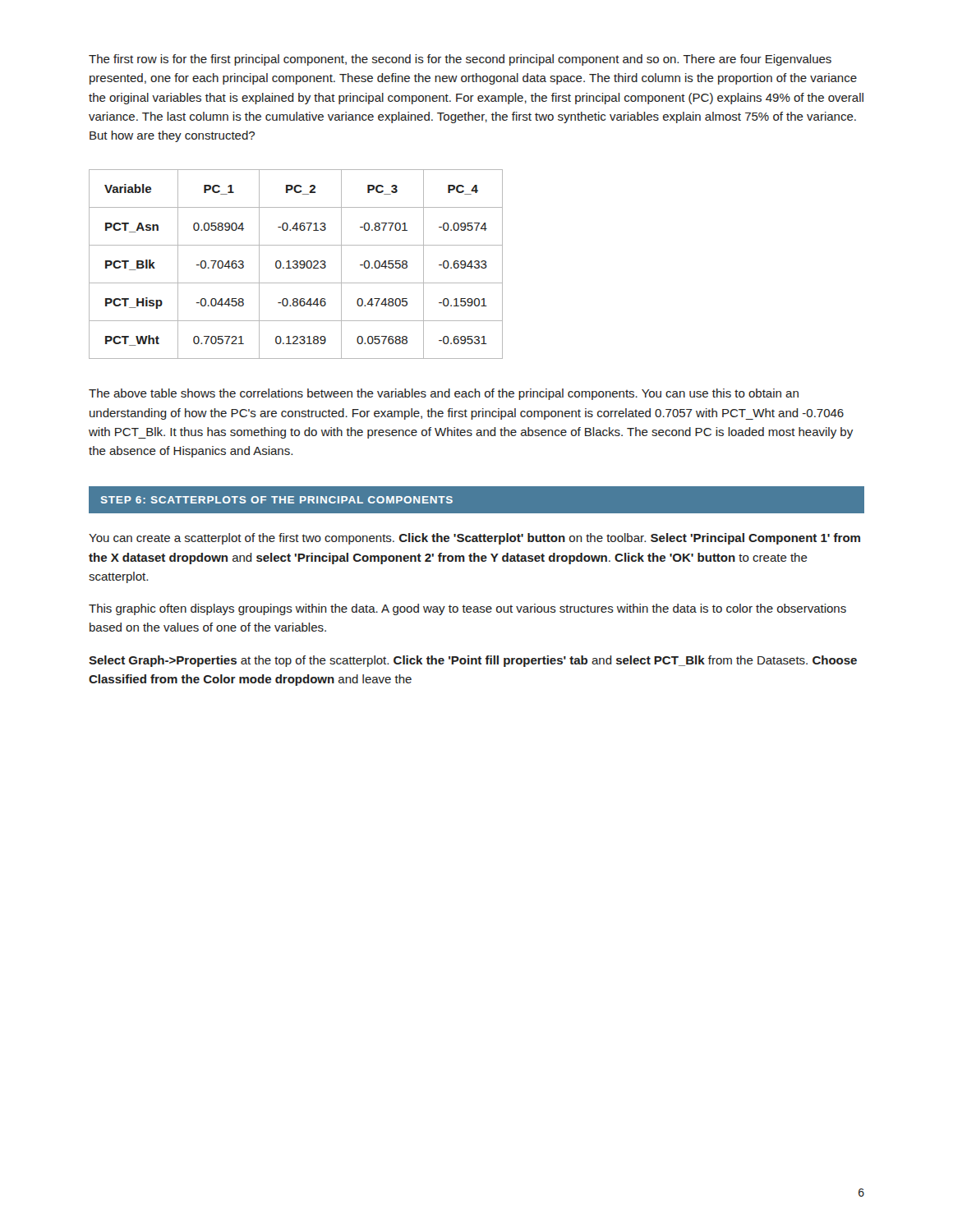Locate a table
Image resolution: width=953 pixels, height=1232 pixels.
pyautogui.click(x=476, y=264)
